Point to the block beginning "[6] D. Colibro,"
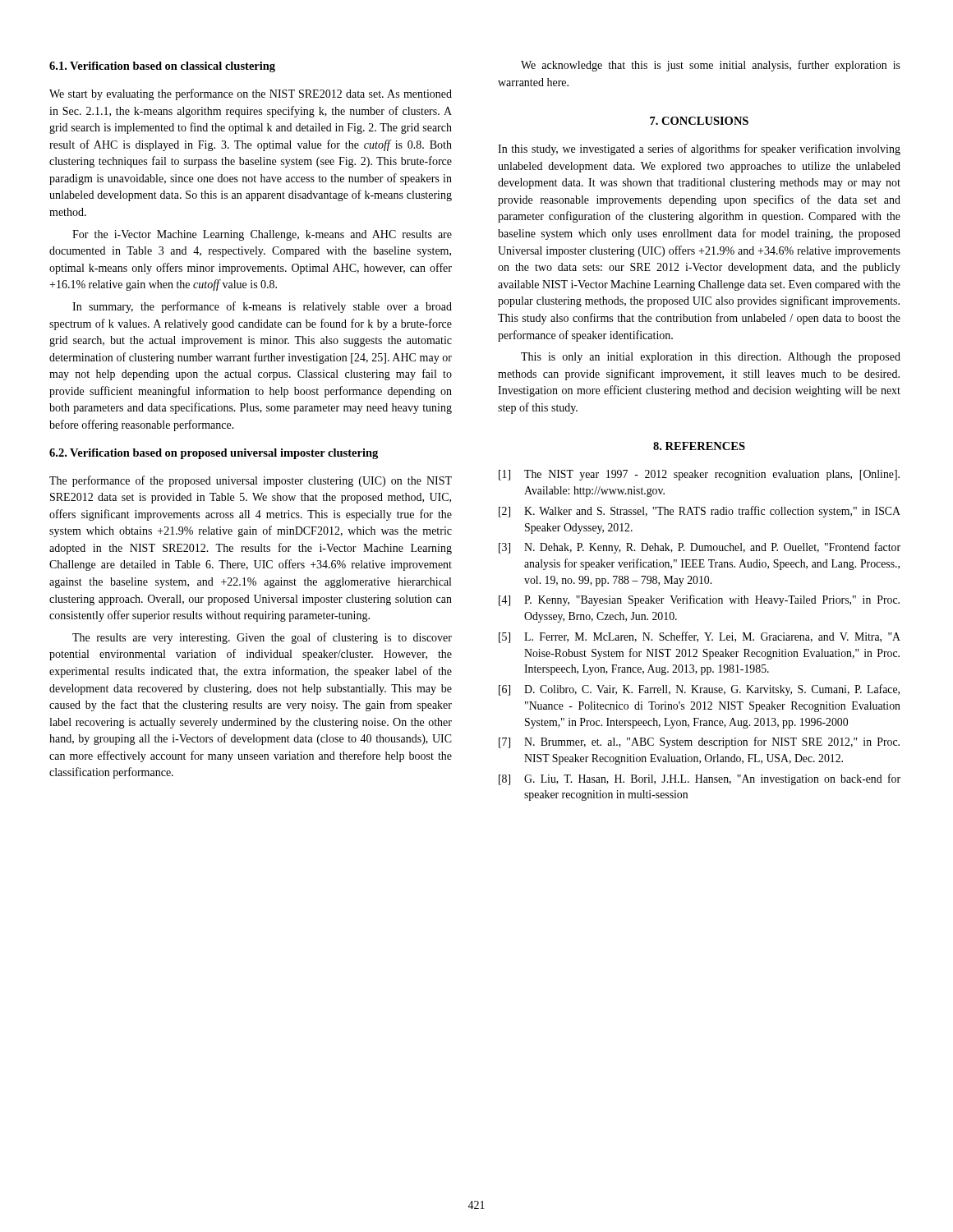Screen dimensions: 1232x953 pos(699,706)
